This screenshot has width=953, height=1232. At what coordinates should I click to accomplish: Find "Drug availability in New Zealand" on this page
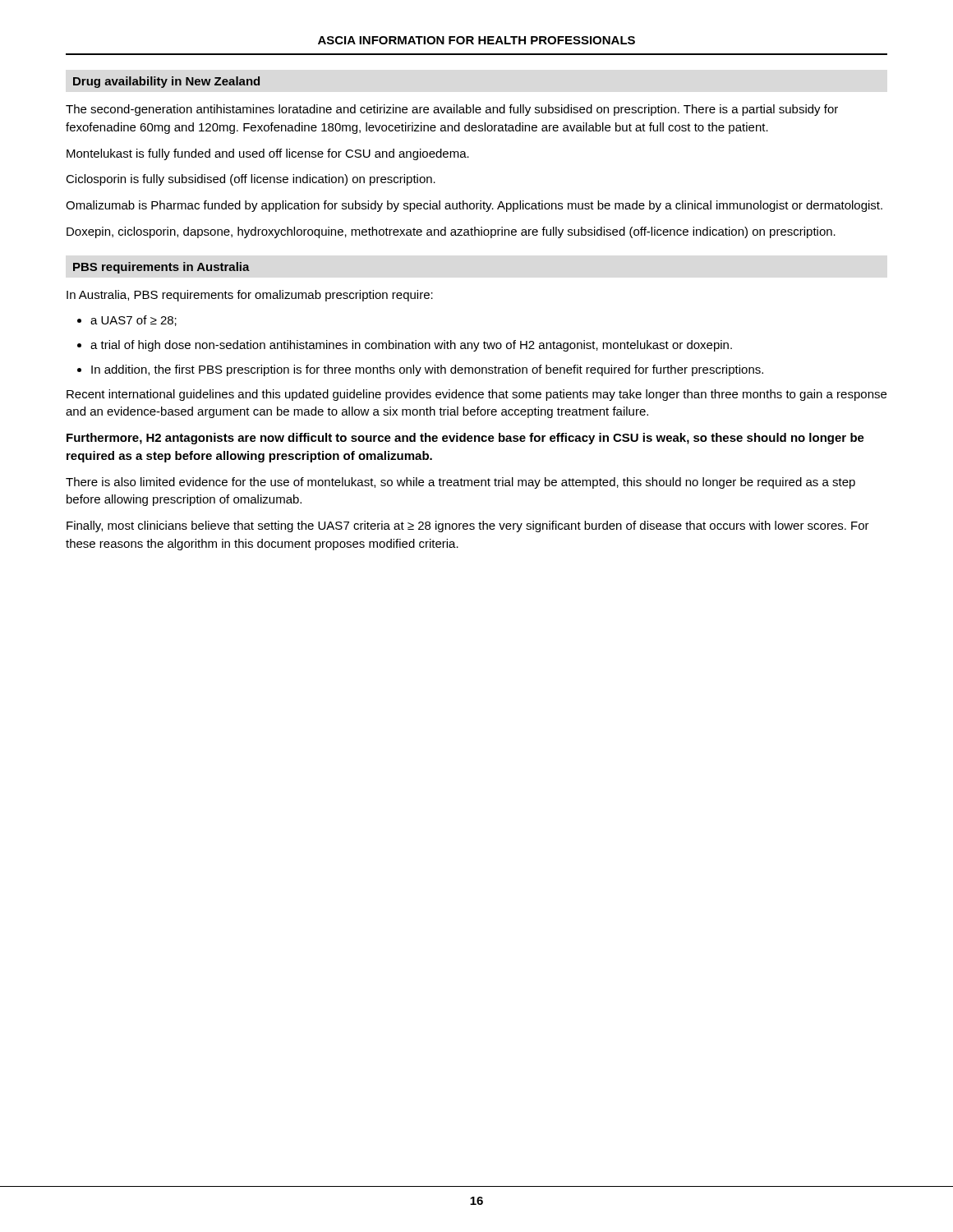pyautogui.click(x=166, y=81)
